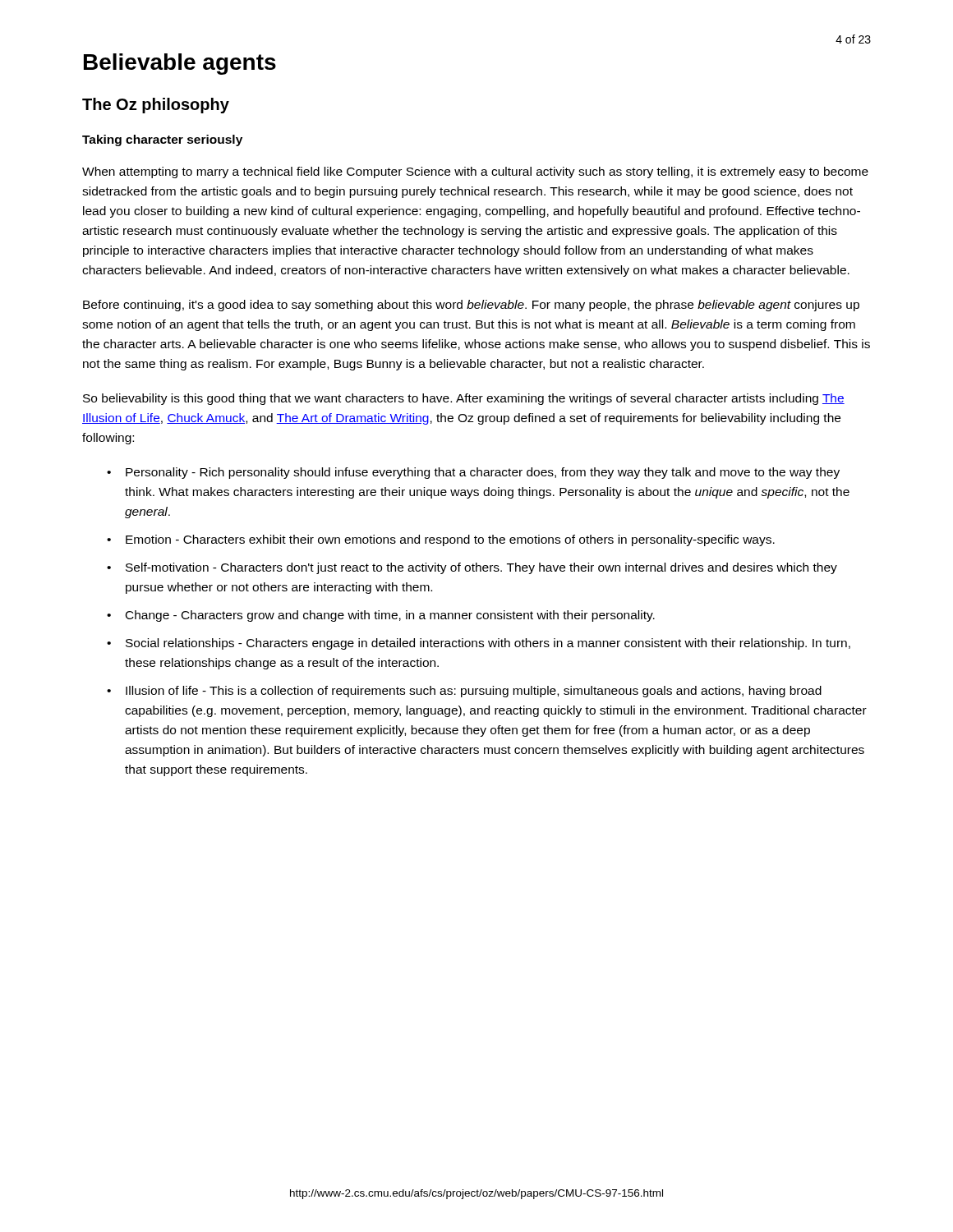This screenshot has width=953, height=1232.
Task: Click on the section header containing "Taking character seriously"
Action: 162,140
